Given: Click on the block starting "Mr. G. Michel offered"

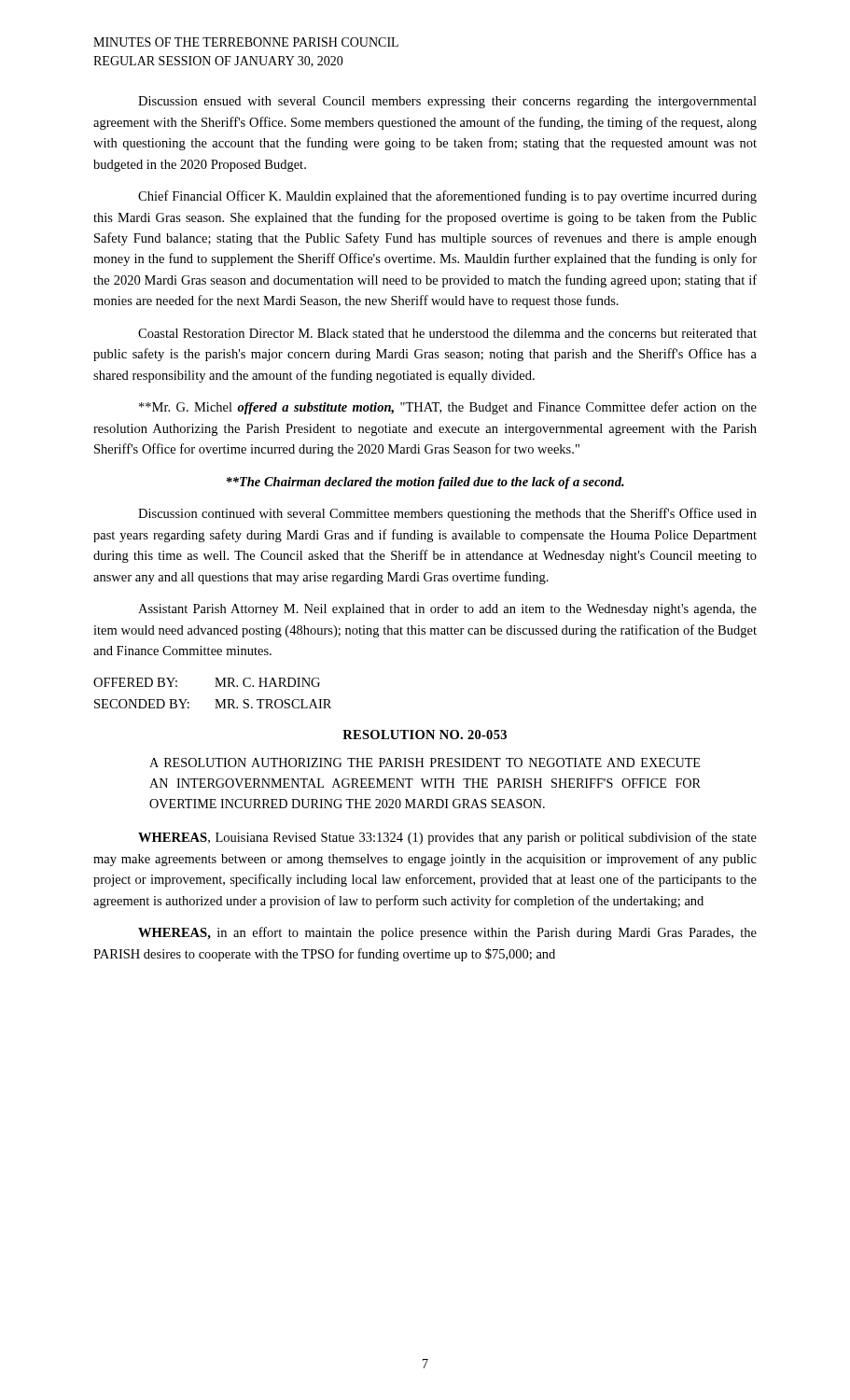Looking at the screenshot, I should click(425, 428).
